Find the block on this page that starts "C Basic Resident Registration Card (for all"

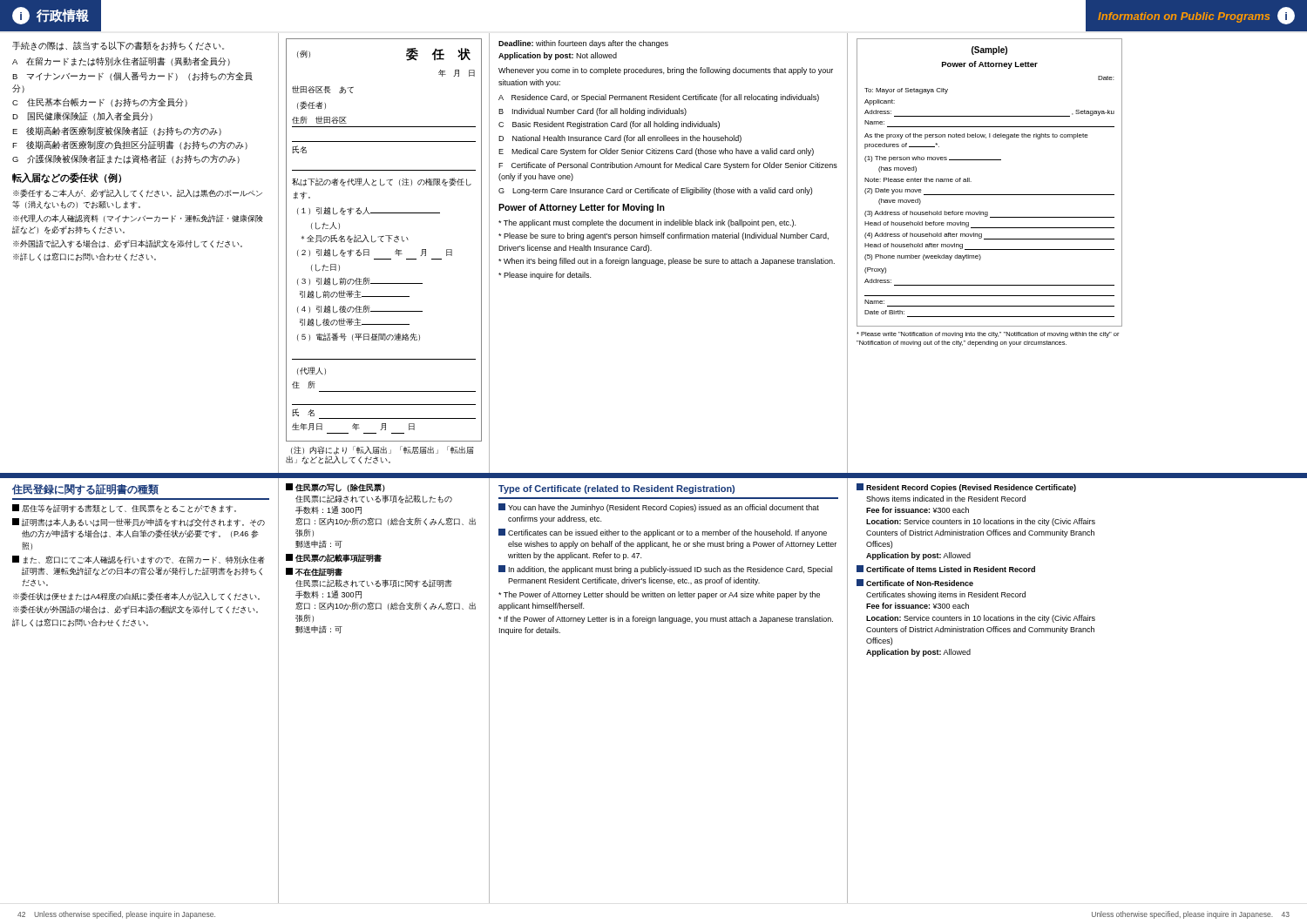click(x=609, y=125)
